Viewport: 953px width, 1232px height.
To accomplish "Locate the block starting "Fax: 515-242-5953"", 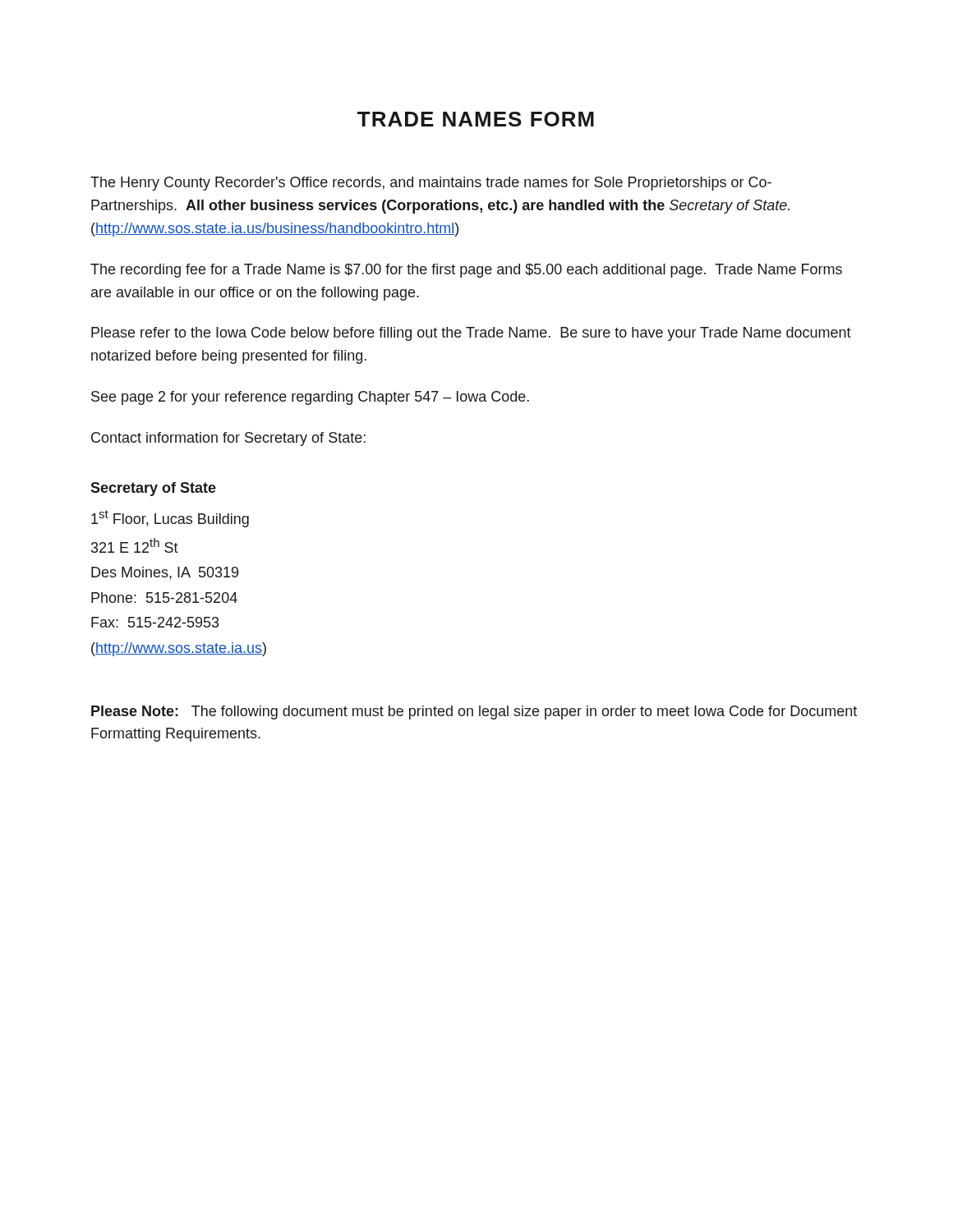I will coord(155,623).
